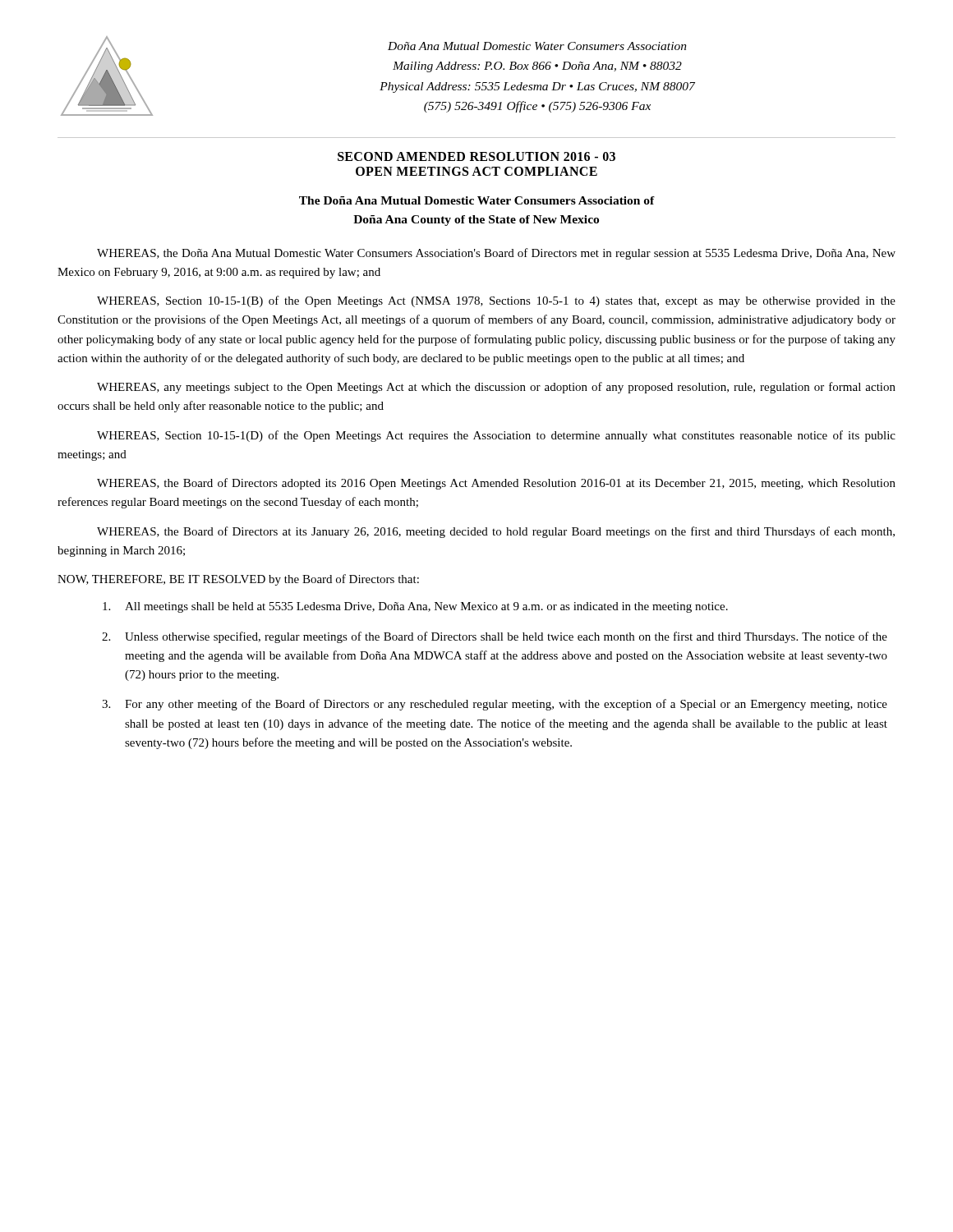The width and height of the screenshot is (953, 1232).
Task: Select the block starting "WHEREAS, any meetings subject to the Open Meetings"
Action: point(476,396)
